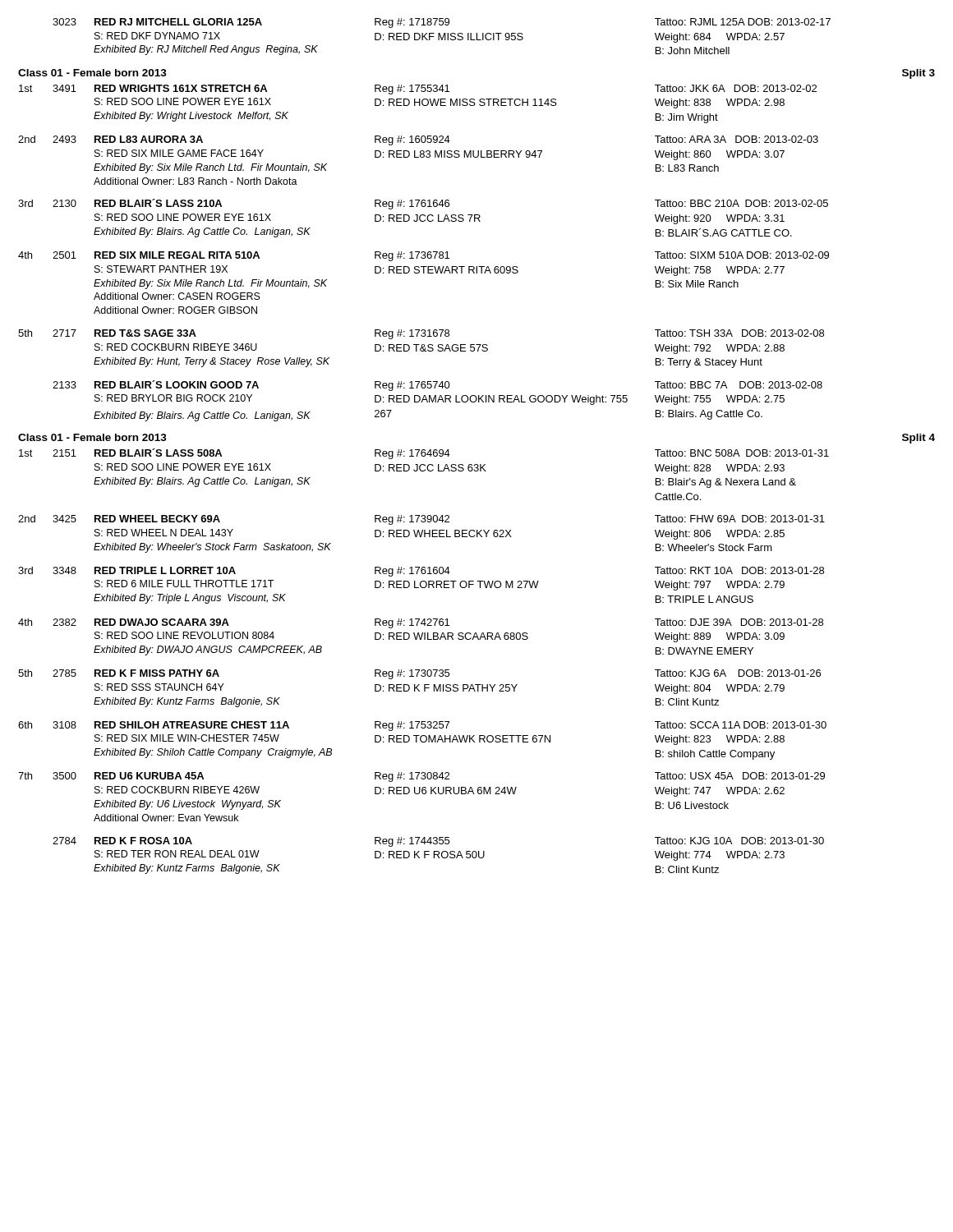Image resolution: width=953 pixels, height=1232 pixels.
Task: Where is the passage that starts "5th 2785 RED"?
Action: [x=476, y=688]
